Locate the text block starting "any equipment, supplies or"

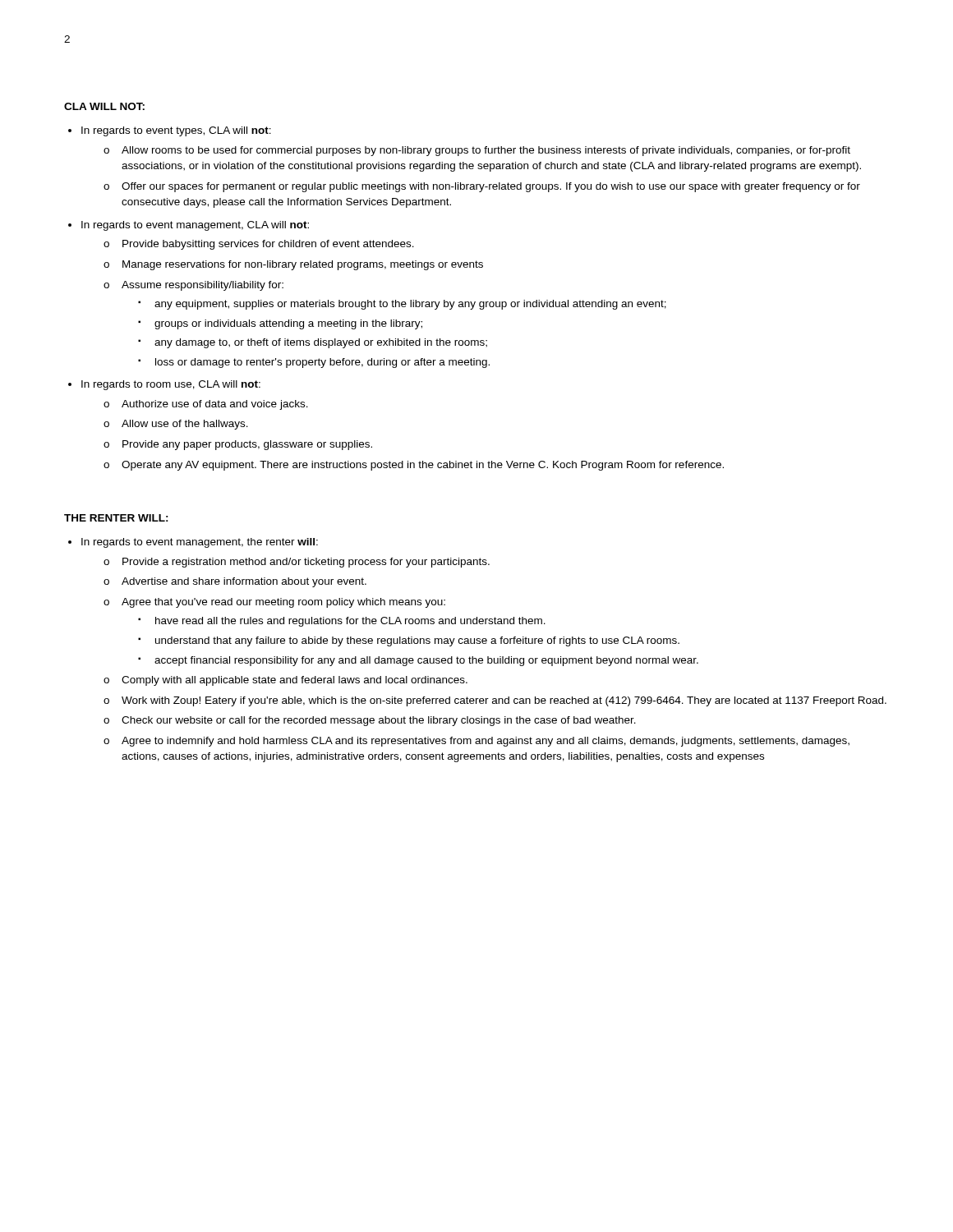411,304
